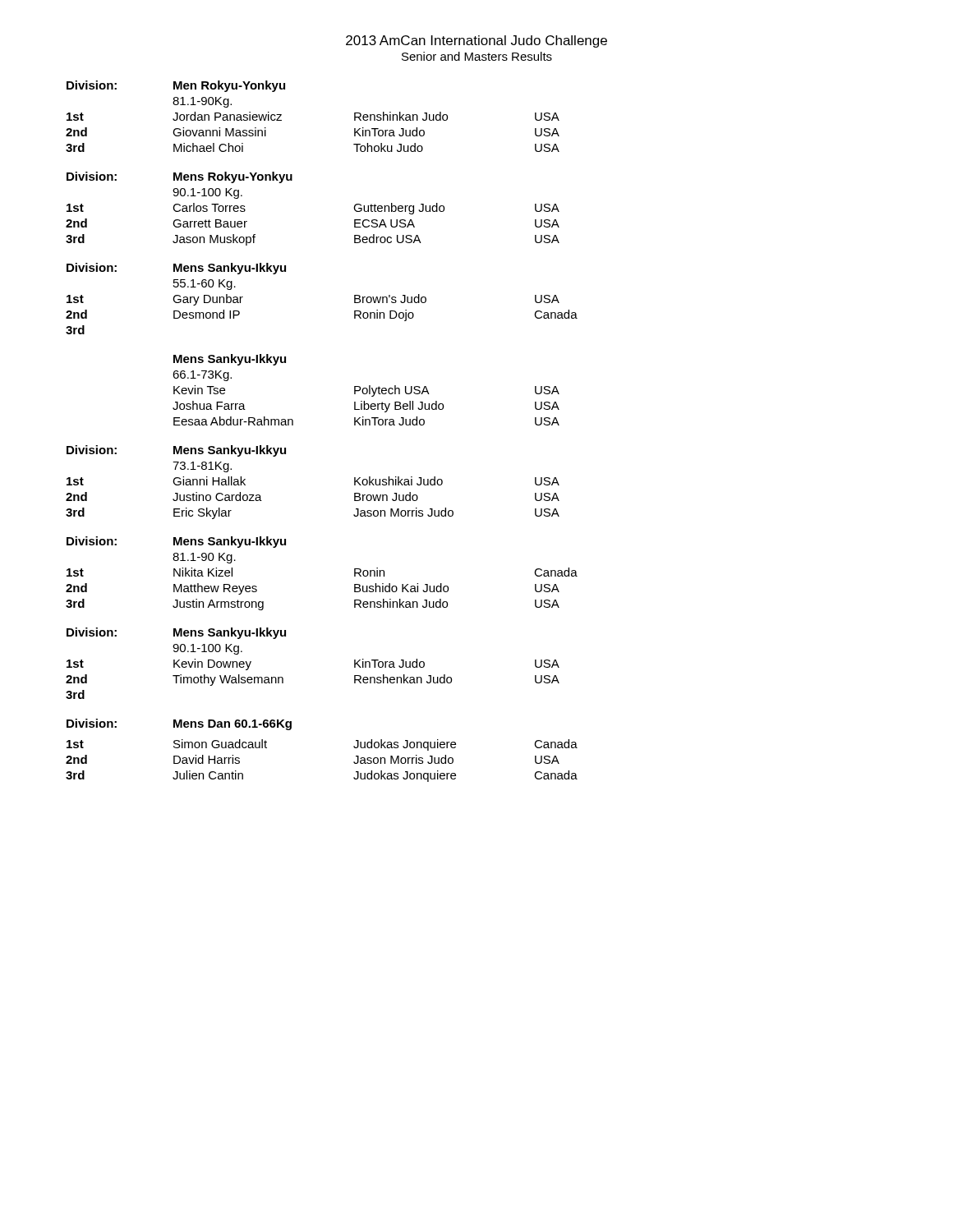Where does it say "1st Kevin Downey KinTora Judo USA"?
The width and height of the screenshot is (953, 1232).
(76, 664)
